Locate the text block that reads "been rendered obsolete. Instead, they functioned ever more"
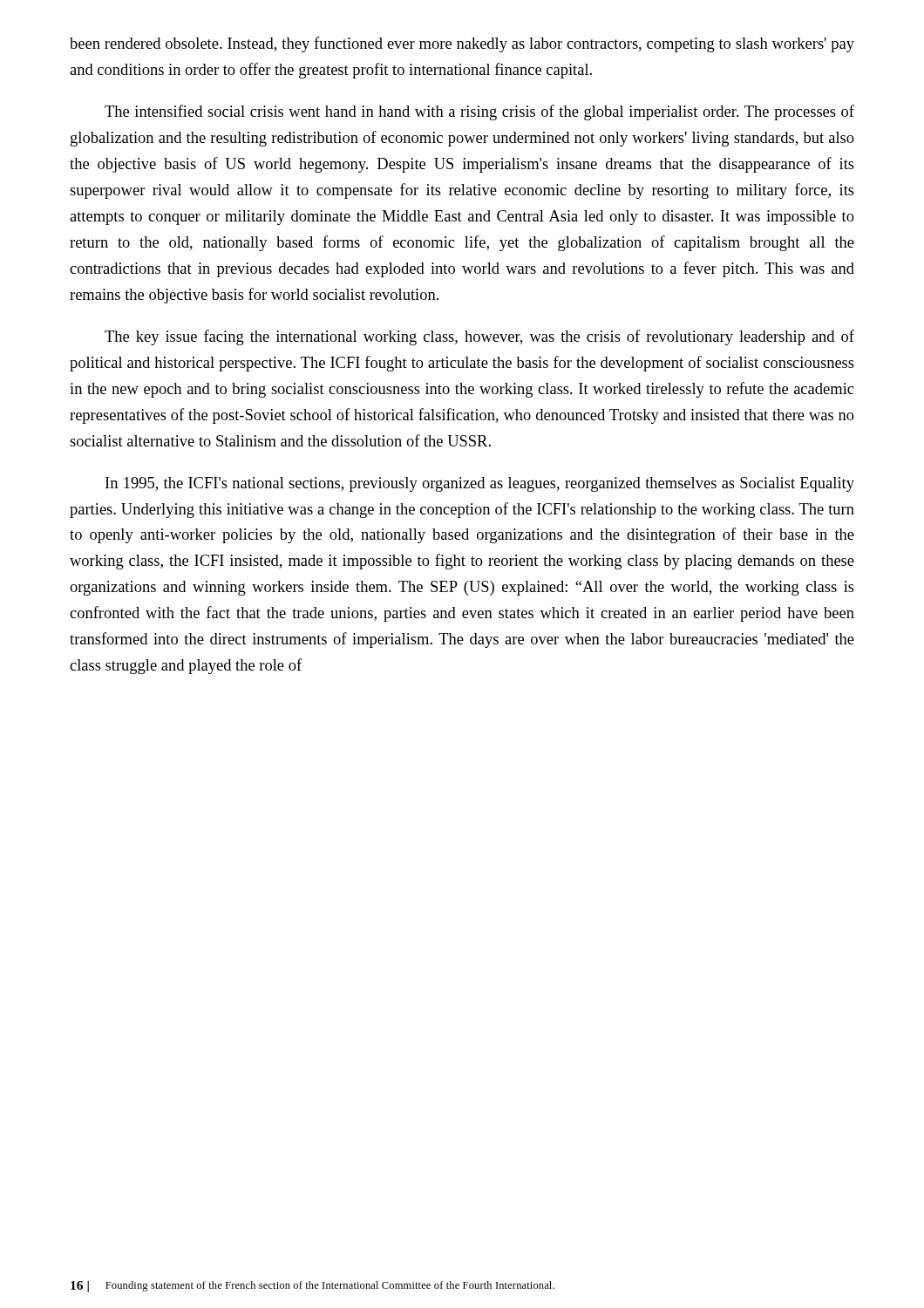Viewport: 924px width, 1308px height. 462,355
